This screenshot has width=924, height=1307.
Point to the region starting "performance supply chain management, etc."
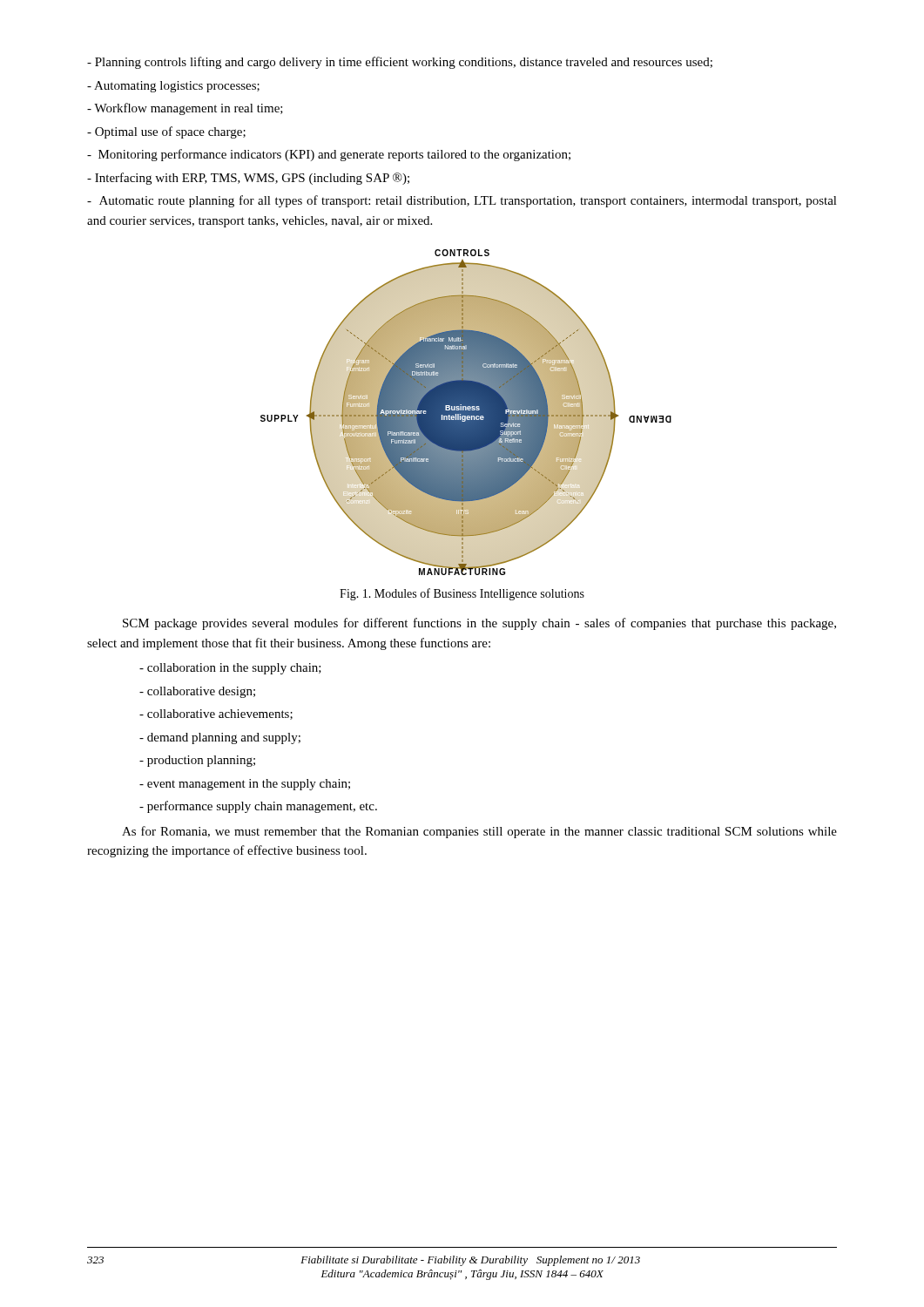pyautogui.click(x=258, y=806)
